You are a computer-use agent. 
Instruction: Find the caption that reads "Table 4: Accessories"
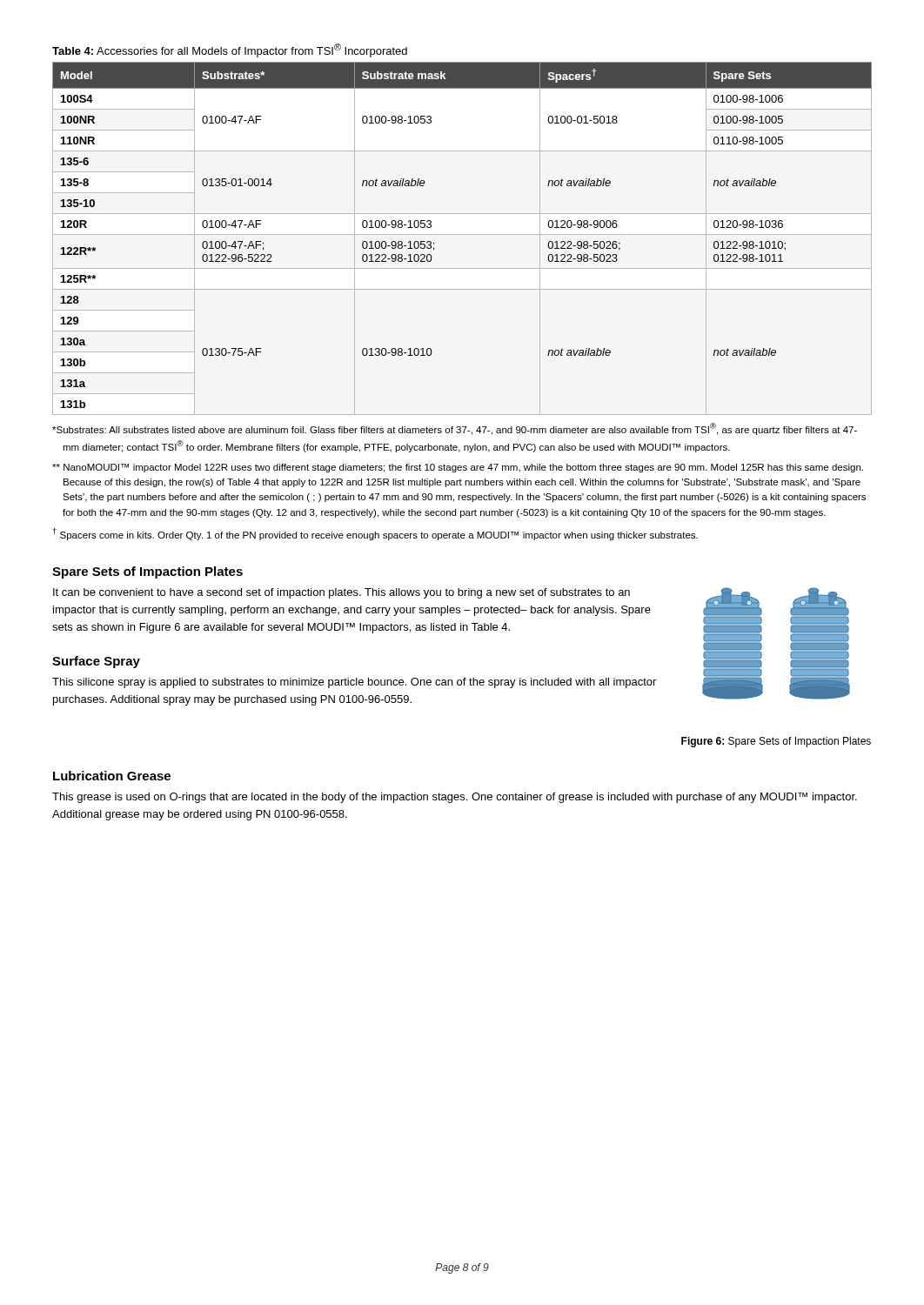click(230, 50)
